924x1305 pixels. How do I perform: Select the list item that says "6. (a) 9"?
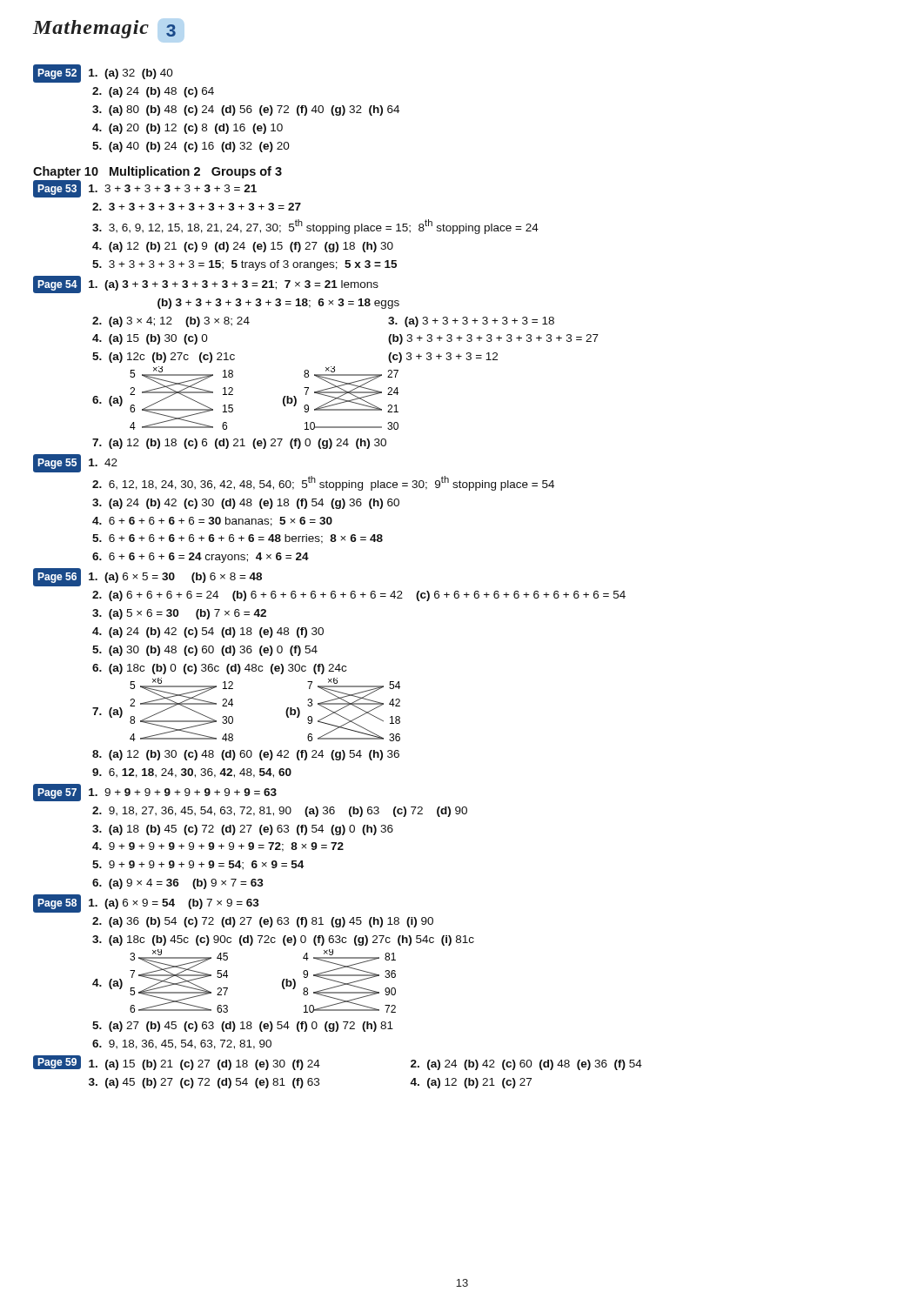[x=178, y=883]
